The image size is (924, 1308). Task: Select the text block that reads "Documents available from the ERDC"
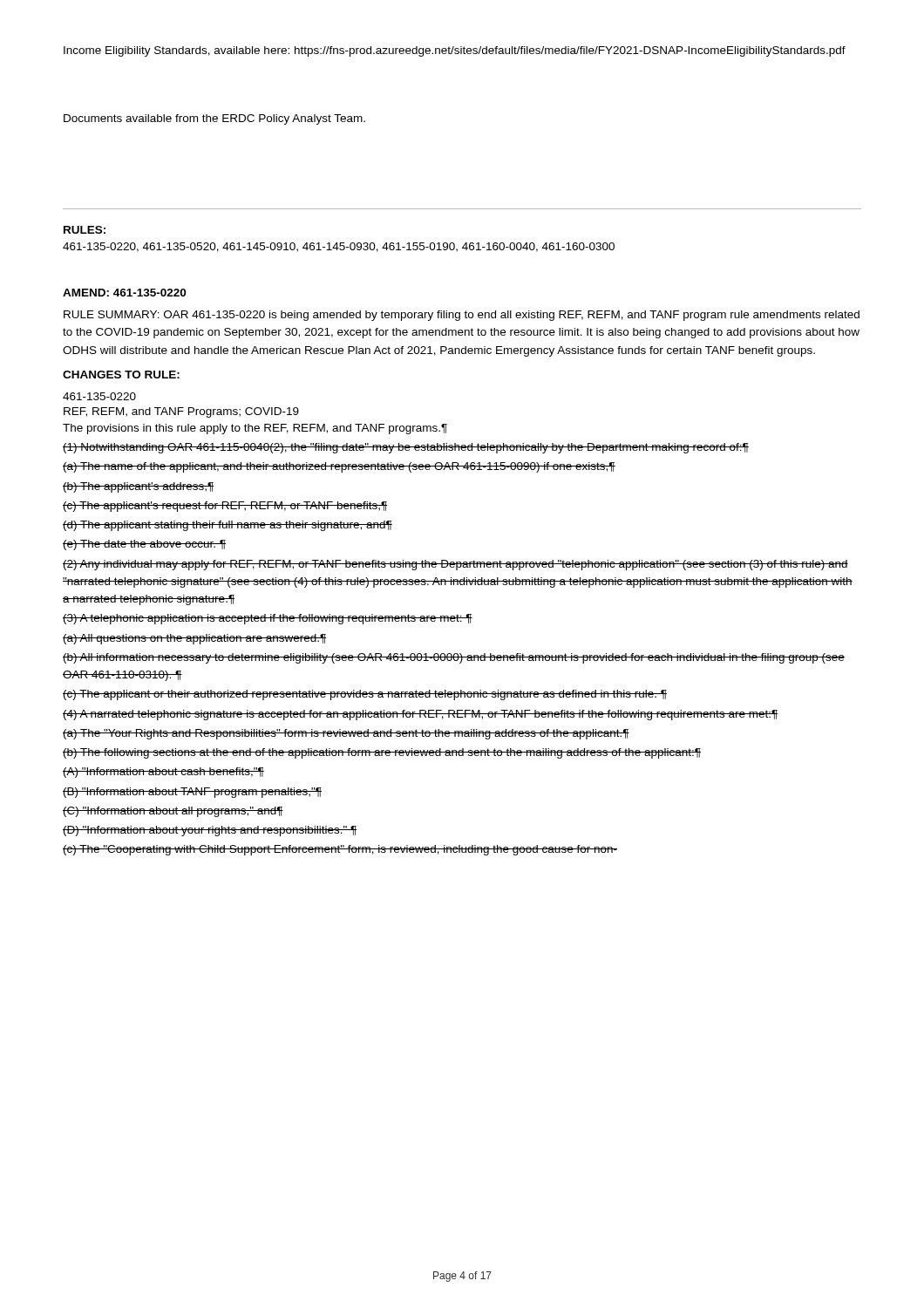214,118
